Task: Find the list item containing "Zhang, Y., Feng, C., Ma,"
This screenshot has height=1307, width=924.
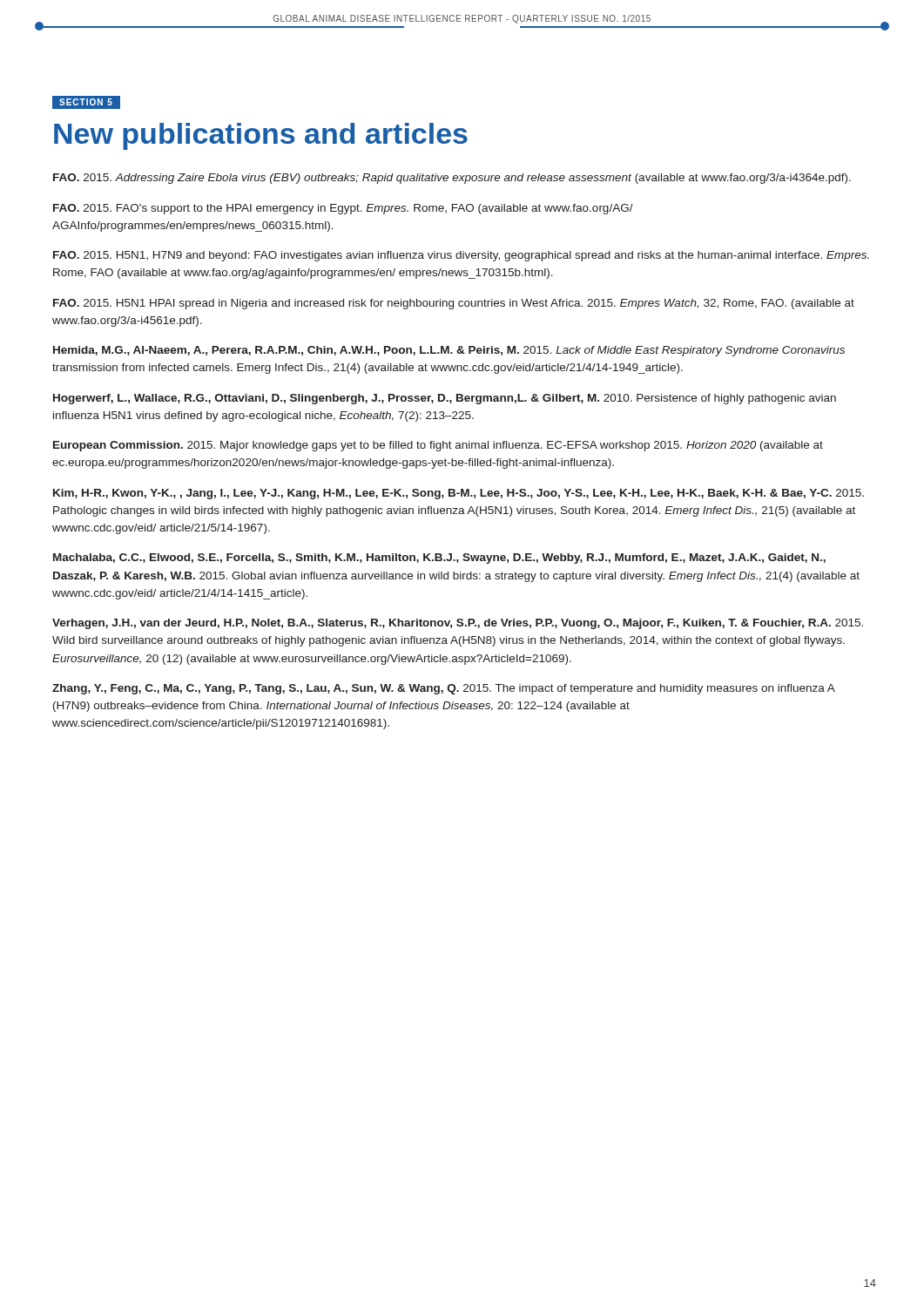Action: click(x=443, y=706)
